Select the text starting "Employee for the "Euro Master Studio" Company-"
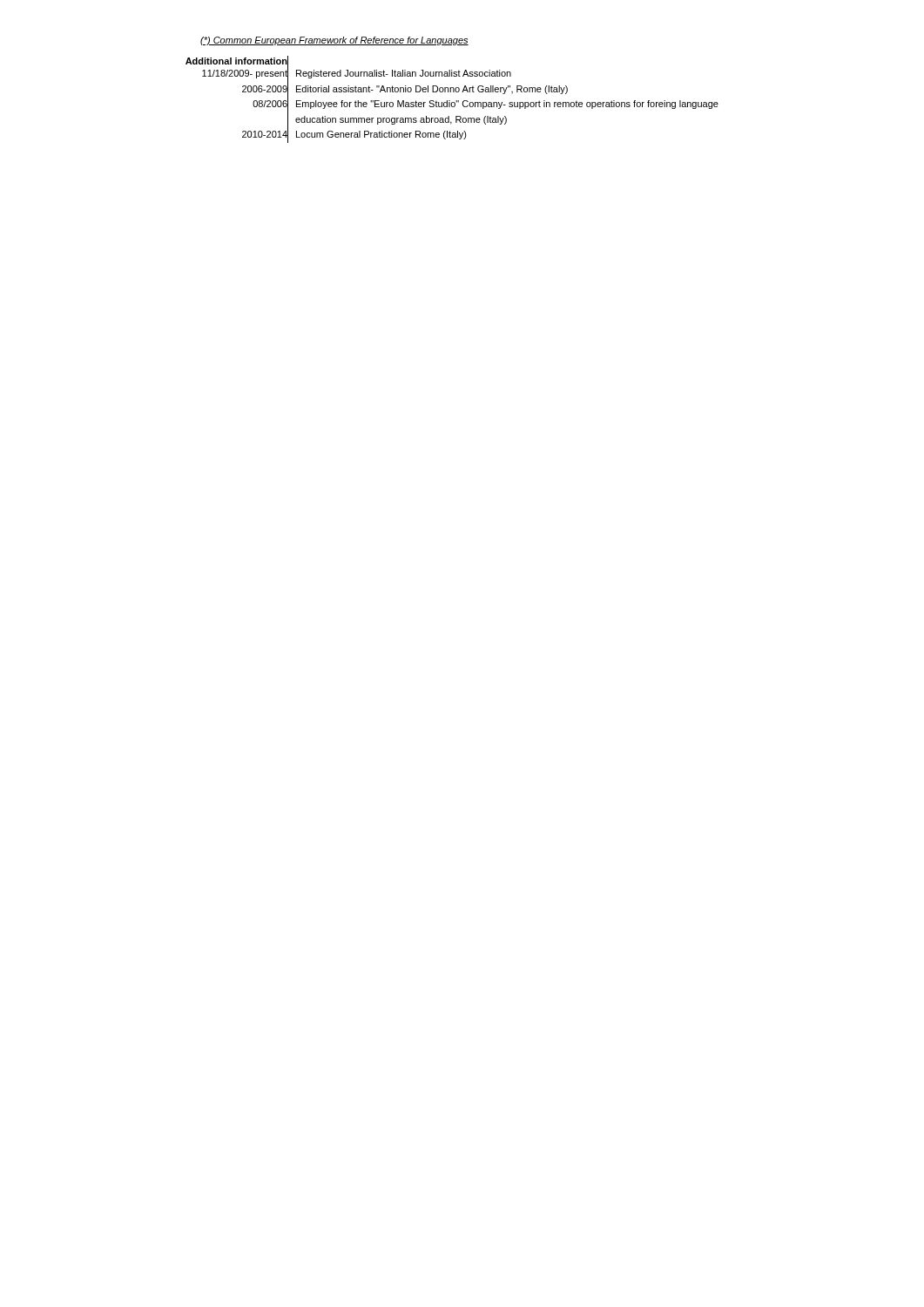The width and height of the screenshot is (924, 1307). [x=507, y=104]
